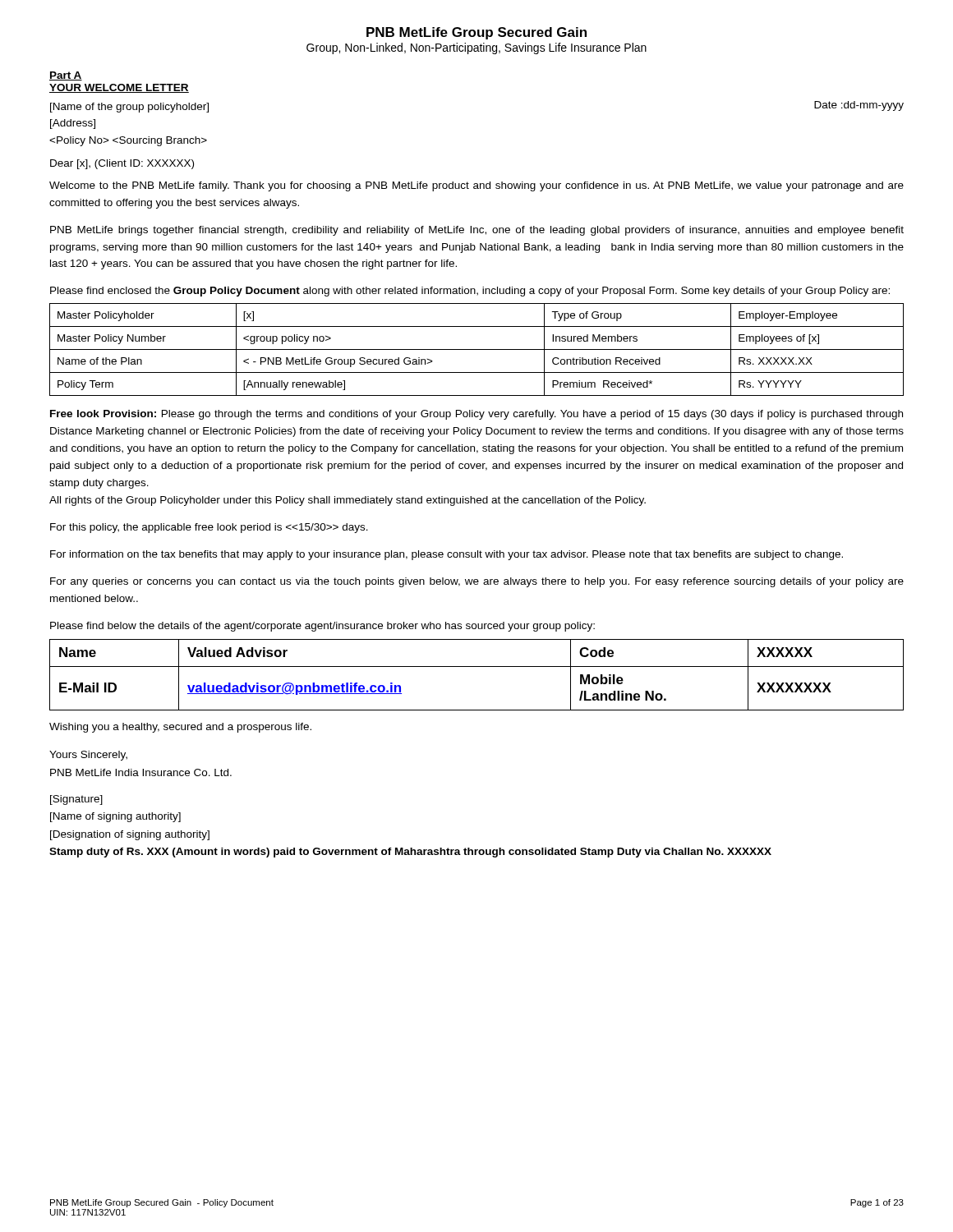
Task: Click on the section header that says "Part AYOUR WELCOME LETTER"
Action: click(x=119, y=81)
